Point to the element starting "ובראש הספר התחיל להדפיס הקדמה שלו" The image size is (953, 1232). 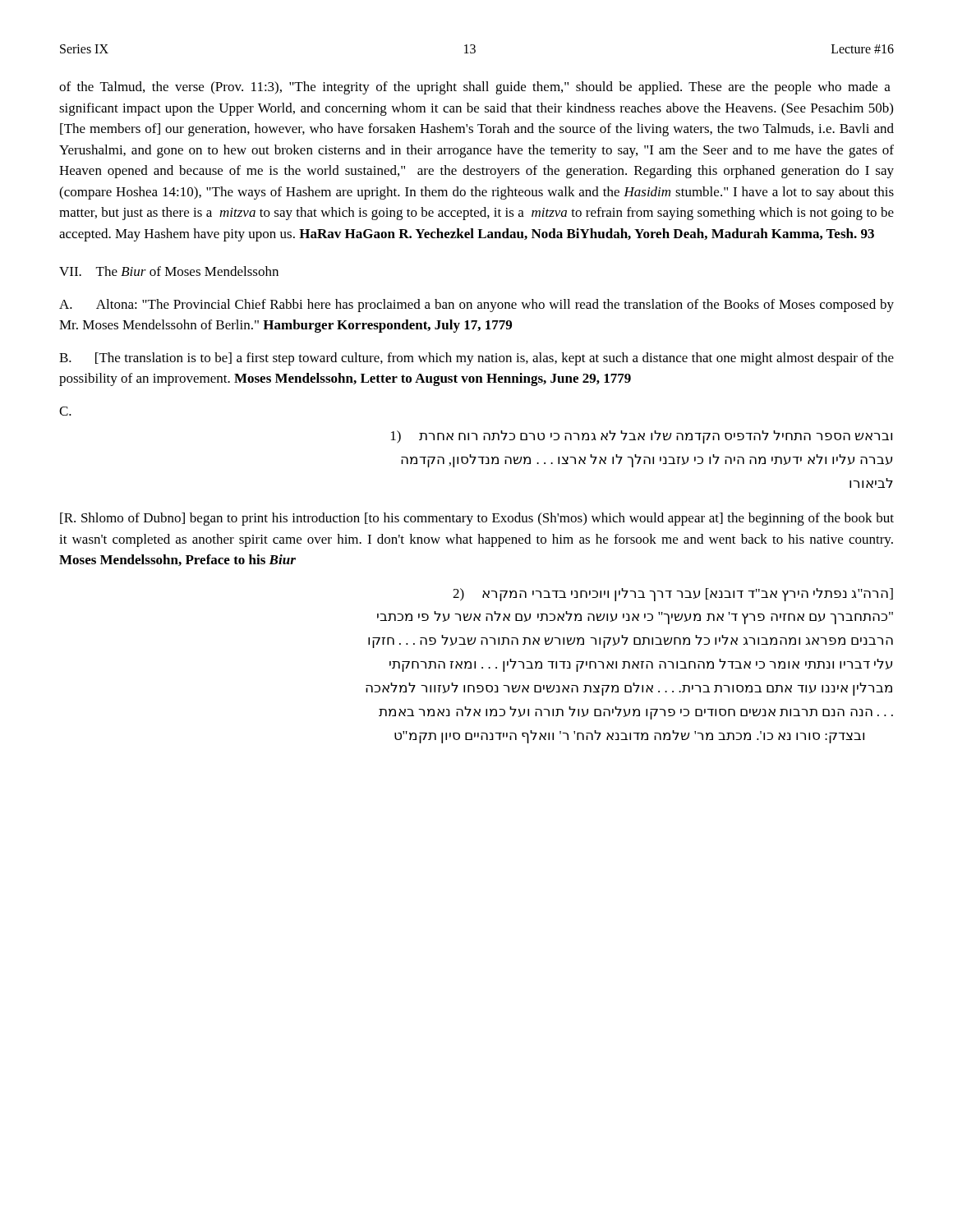point(476,461)
